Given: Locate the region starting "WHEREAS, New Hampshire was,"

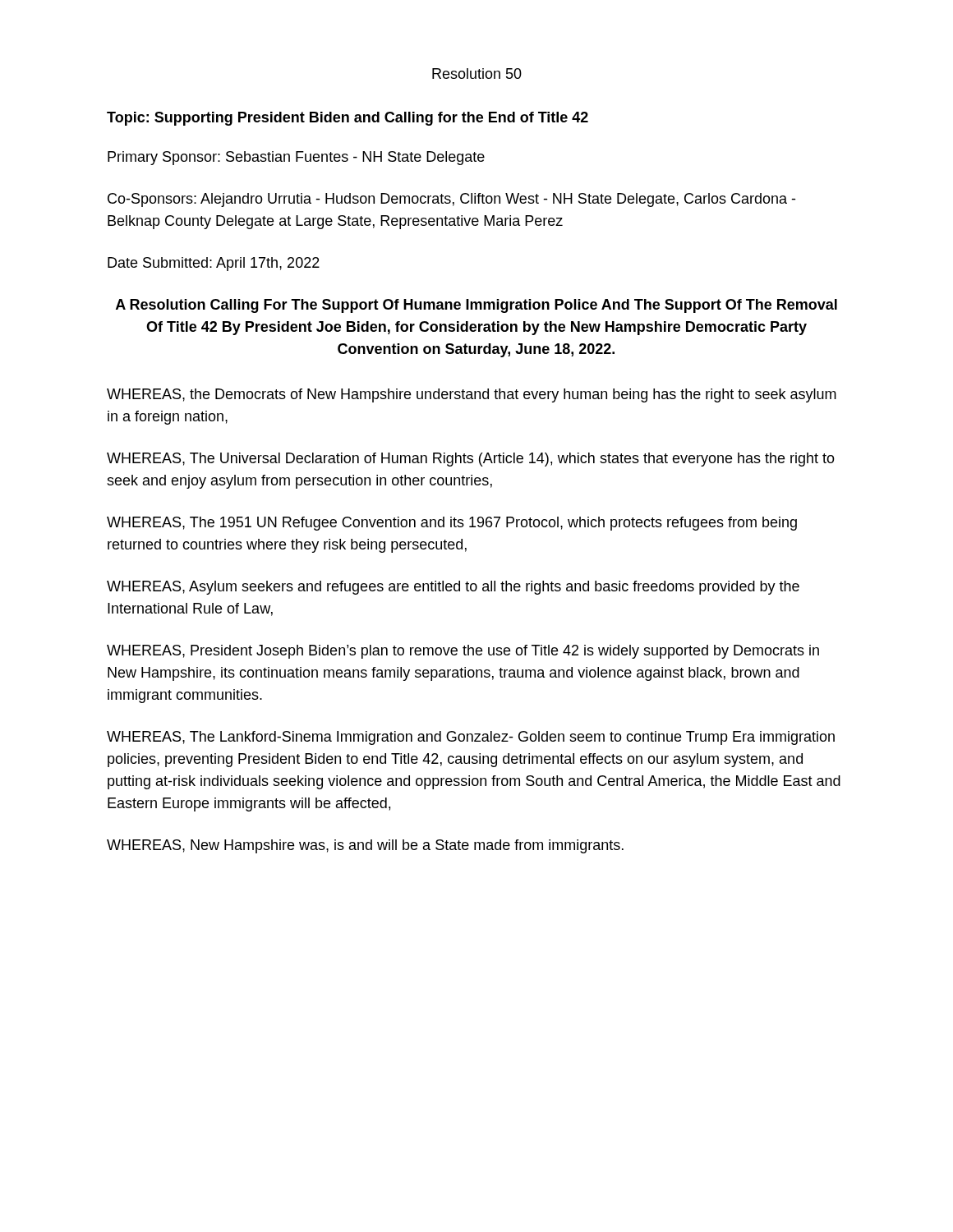Looking at the screenshot, I should (x=476, y=846).
